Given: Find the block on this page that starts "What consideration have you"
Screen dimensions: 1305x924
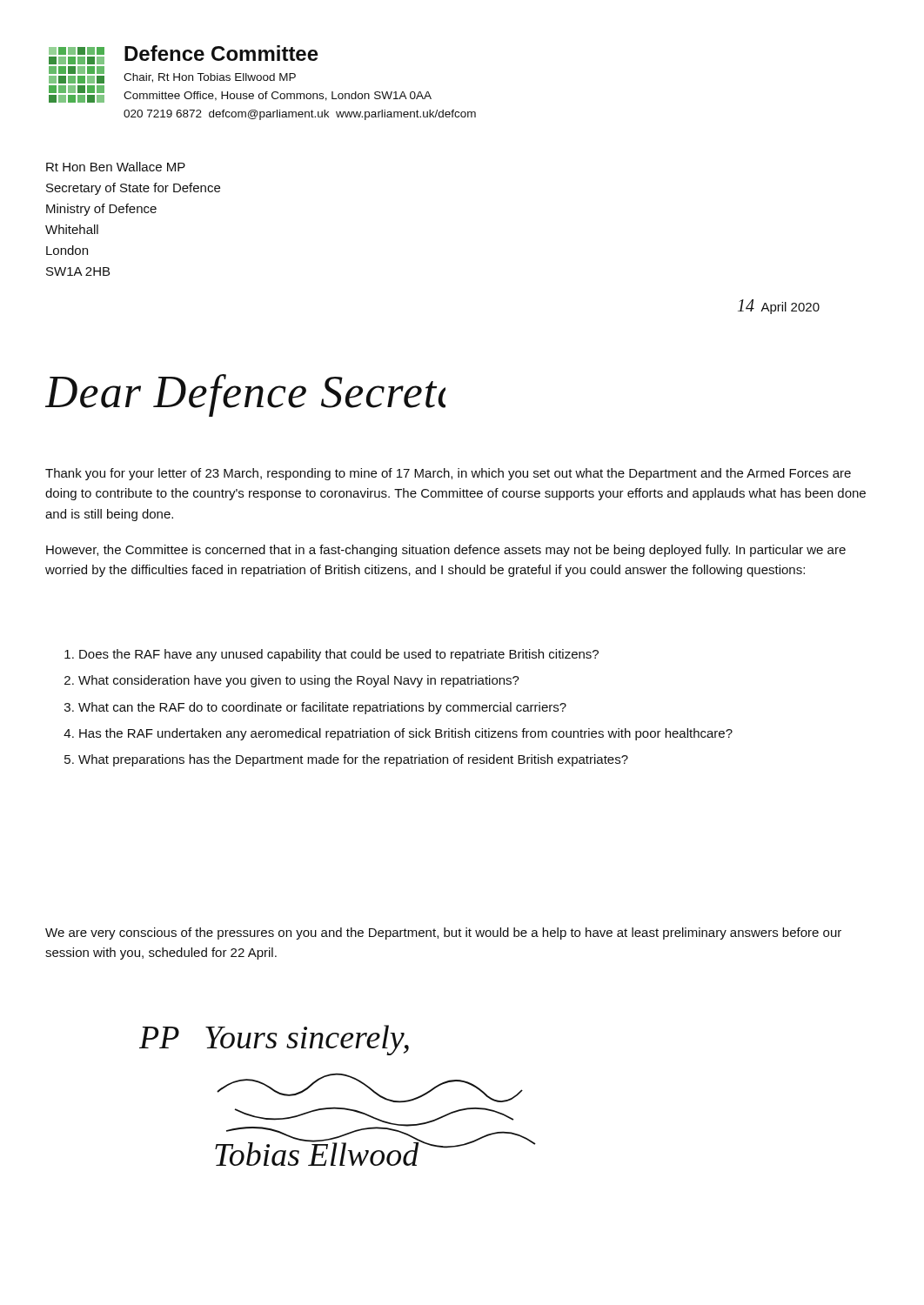Looking at the screenshot, I should click(x=299, y=680).
